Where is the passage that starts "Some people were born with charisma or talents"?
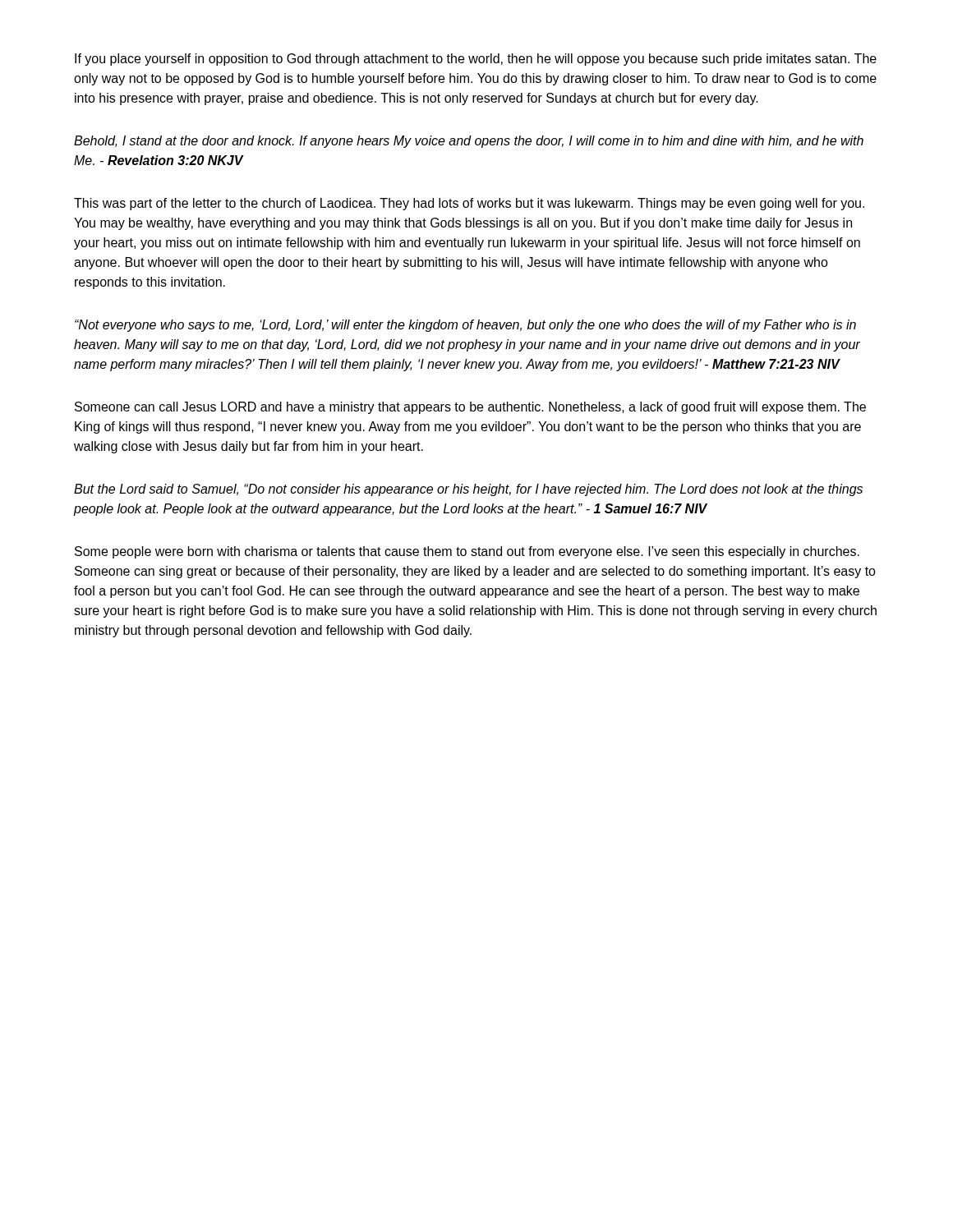This screenshot has height=1232, width=953. (476, 591)
